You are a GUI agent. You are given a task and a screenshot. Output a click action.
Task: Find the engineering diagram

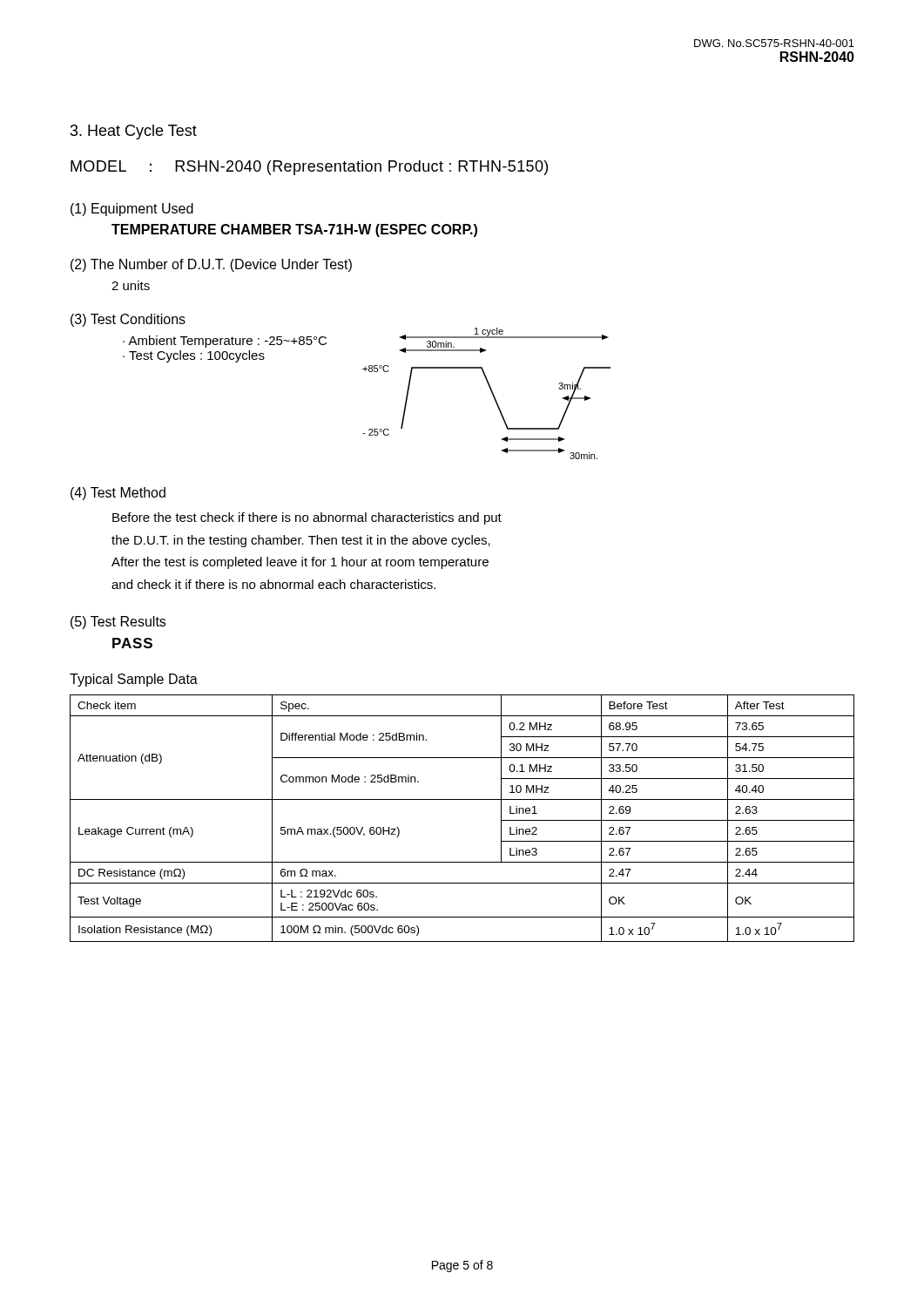tap(488, 395)
